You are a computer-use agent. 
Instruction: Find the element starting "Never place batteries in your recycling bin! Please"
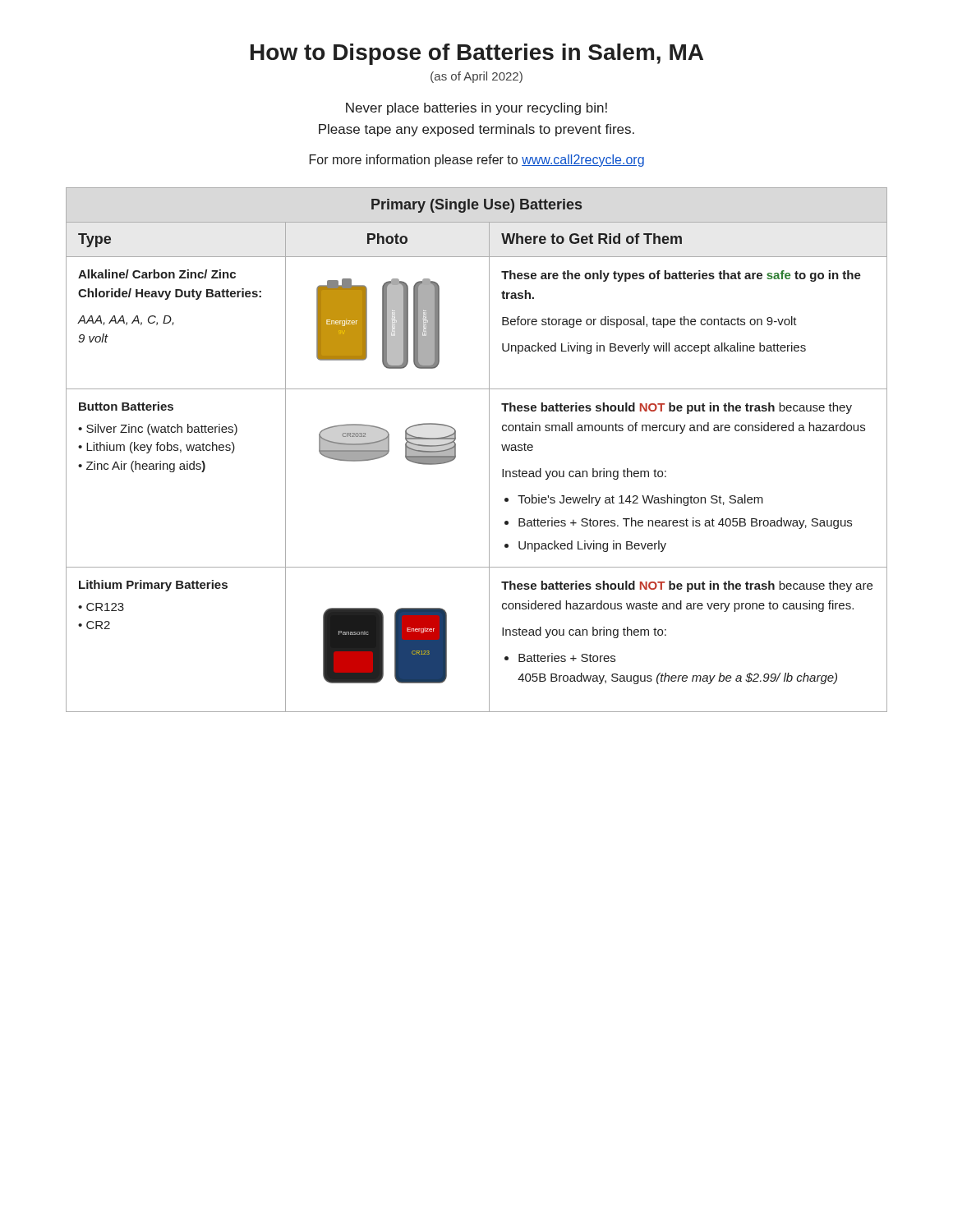tap(476, 118)
